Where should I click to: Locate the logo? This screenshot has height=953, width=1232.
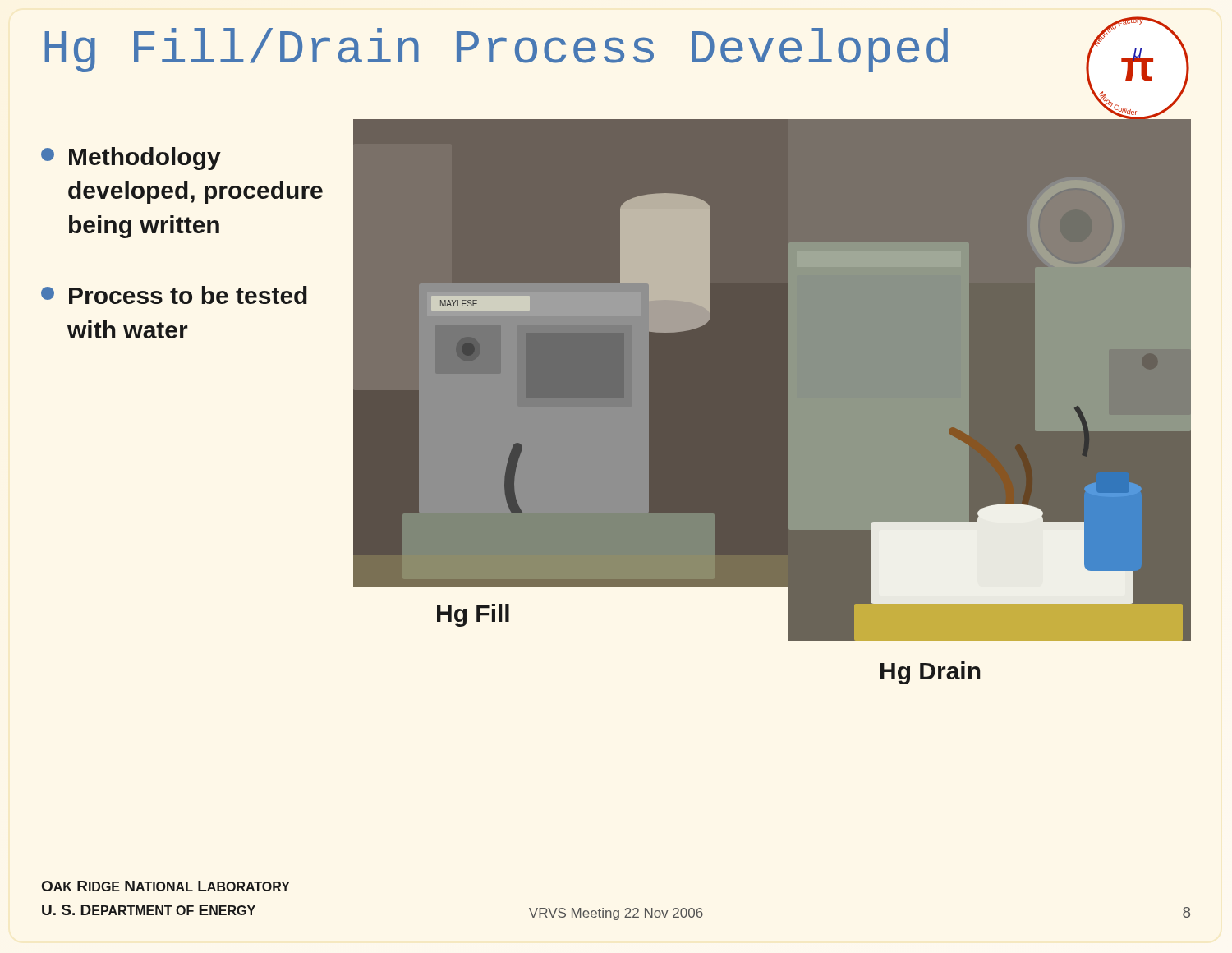1138,68
